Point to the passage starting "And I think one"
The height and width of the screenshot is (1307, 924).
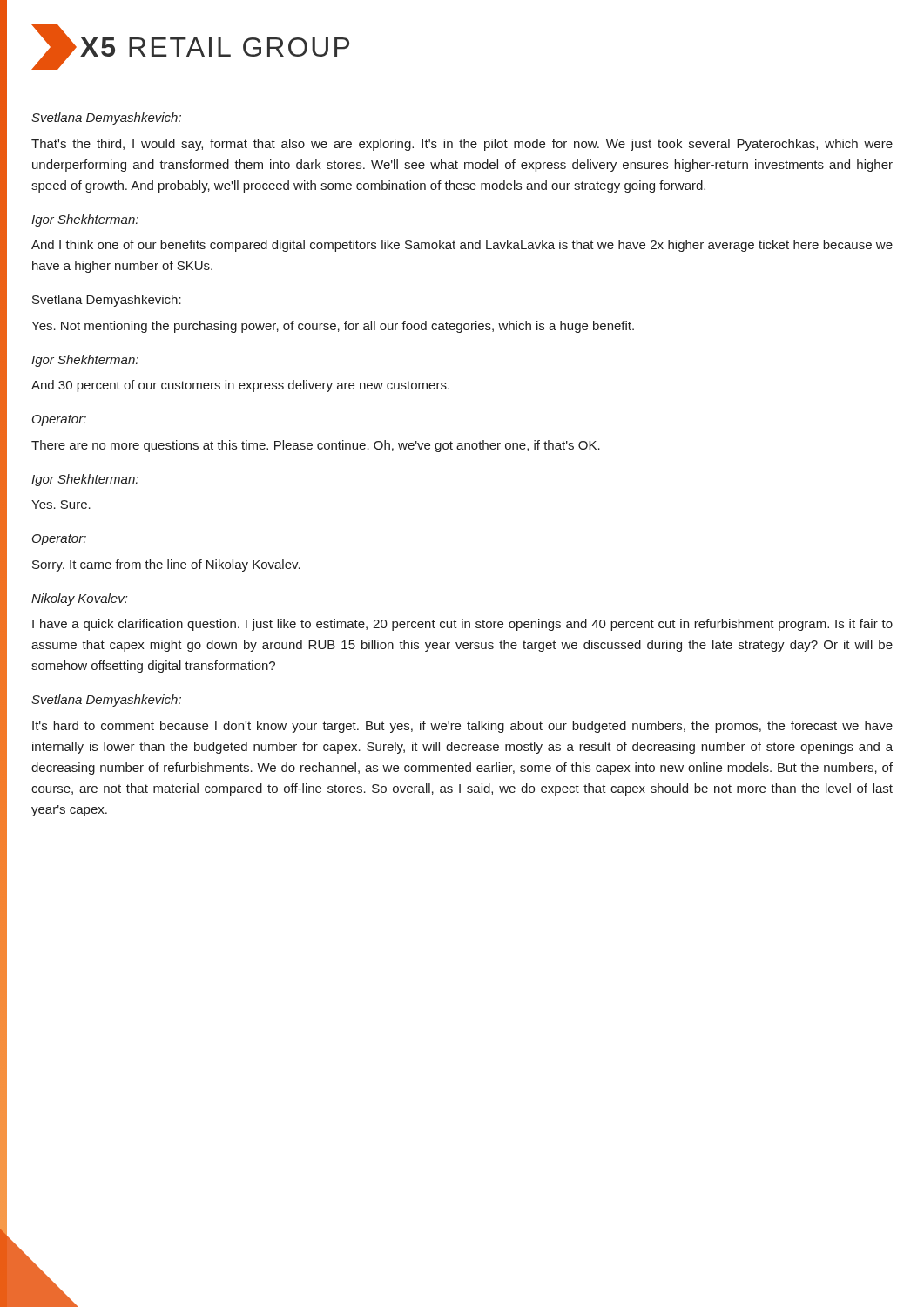(x=462, y=255)
